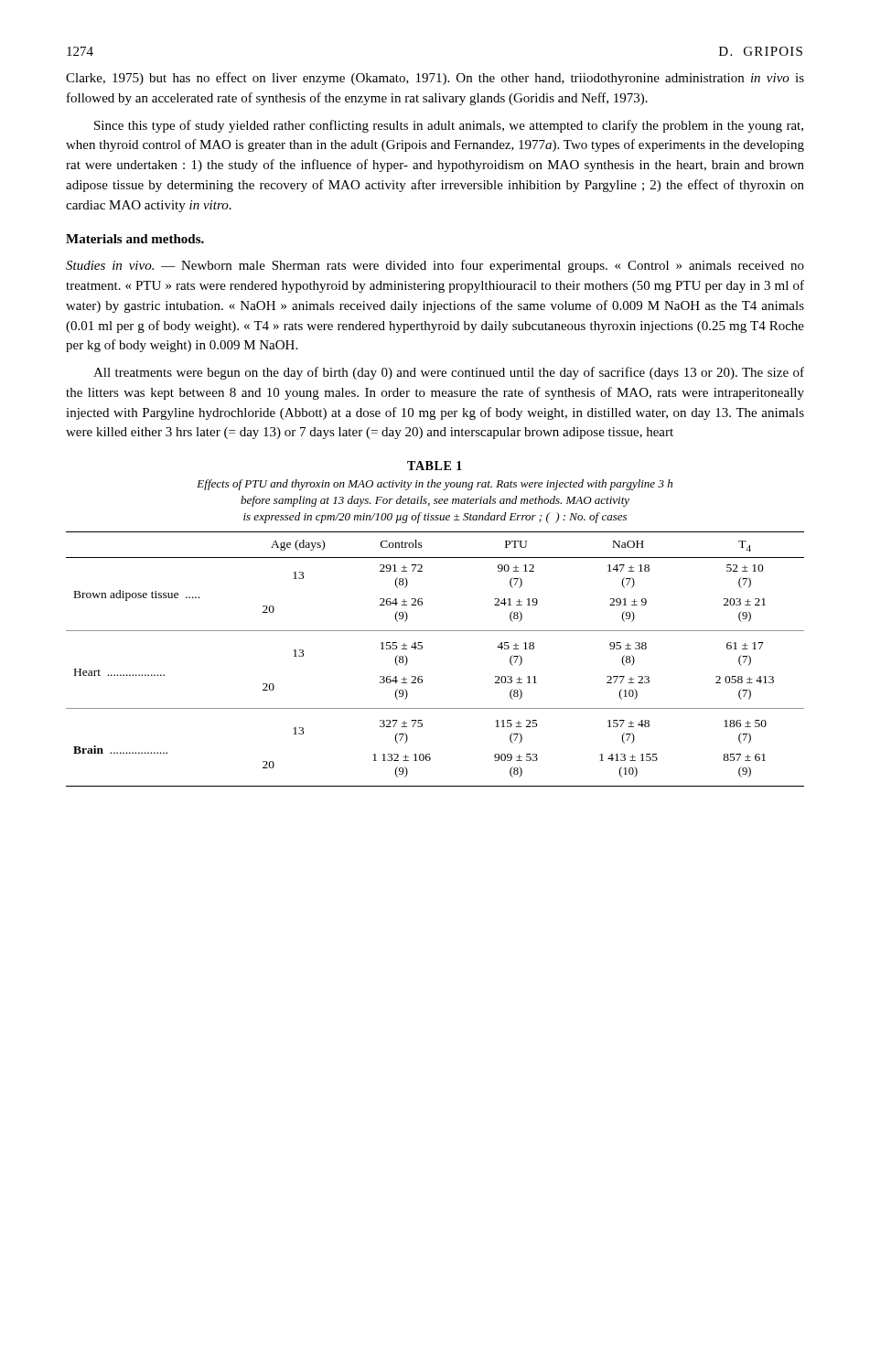Locate the caption that opens with "Effects of PTU"
Image resolution: width=870 pixels, height=1372 pixels.
435,500
